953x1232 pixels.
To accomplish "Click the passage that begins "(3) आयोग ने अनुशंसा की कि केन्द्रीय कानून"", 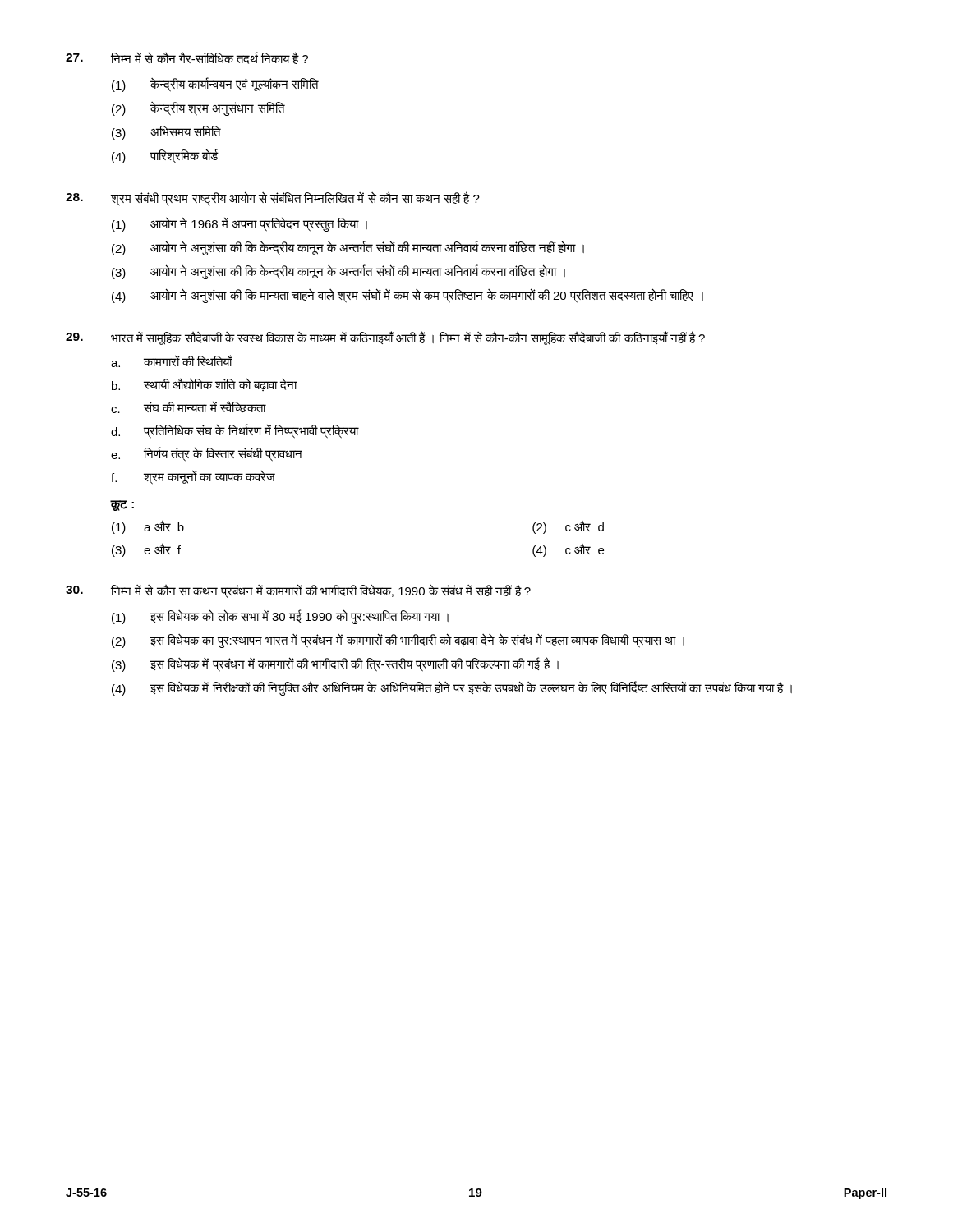I will pyautogui.click(x=499, y=273).
